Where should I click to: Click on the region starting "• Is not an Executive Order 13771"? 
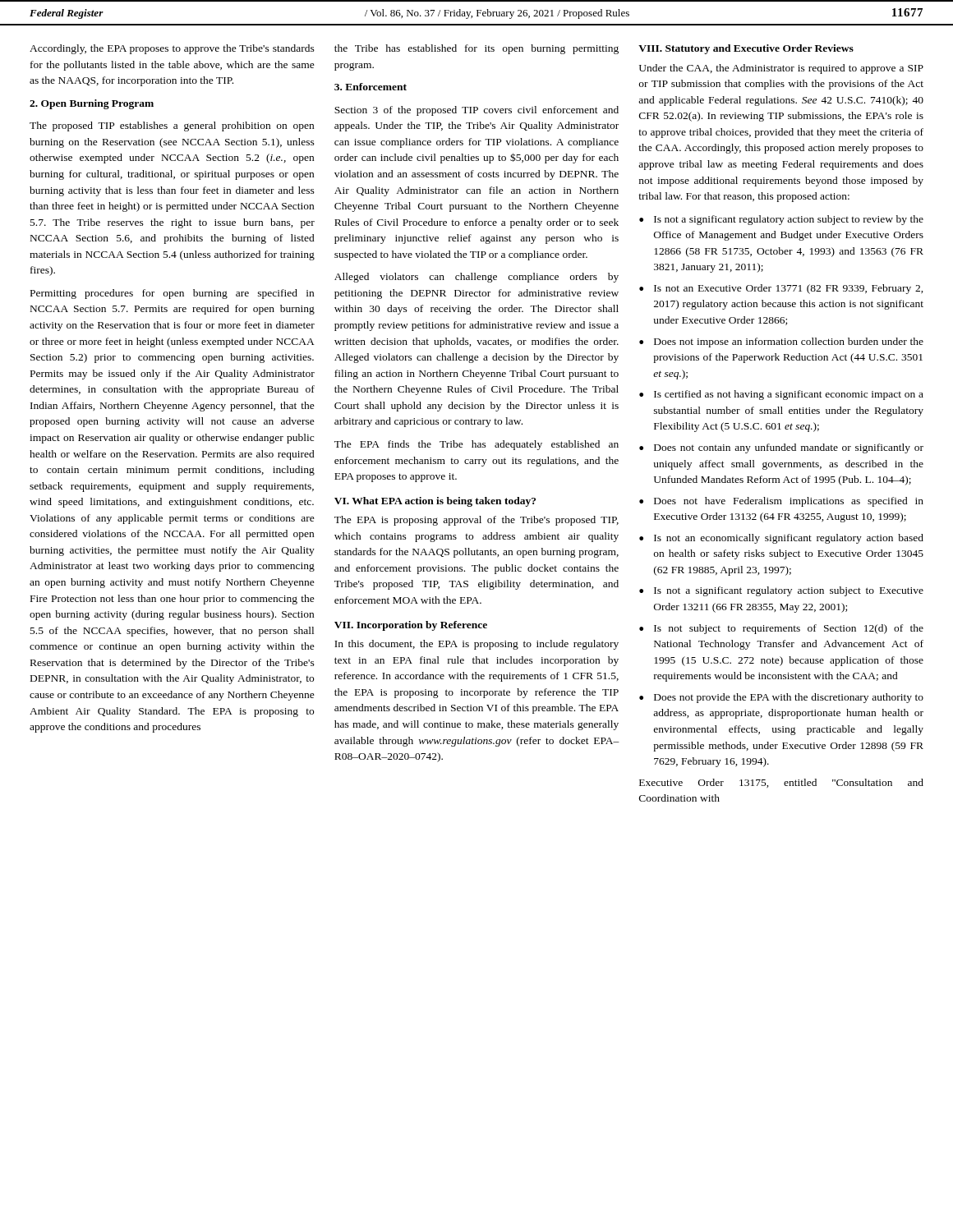[781, 304]
